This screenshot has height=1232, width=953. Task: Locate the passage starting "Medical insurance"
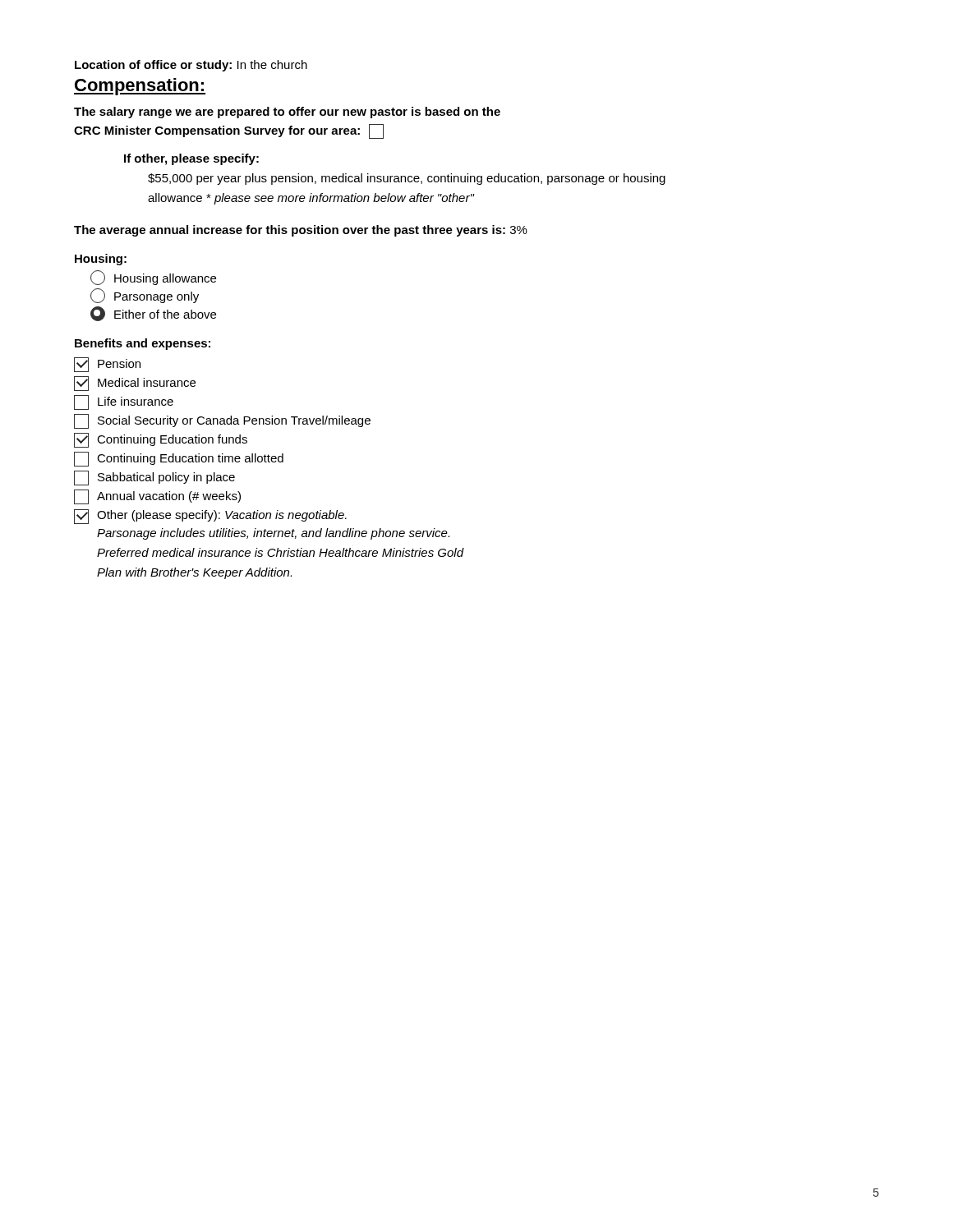(x=135, y=383)
